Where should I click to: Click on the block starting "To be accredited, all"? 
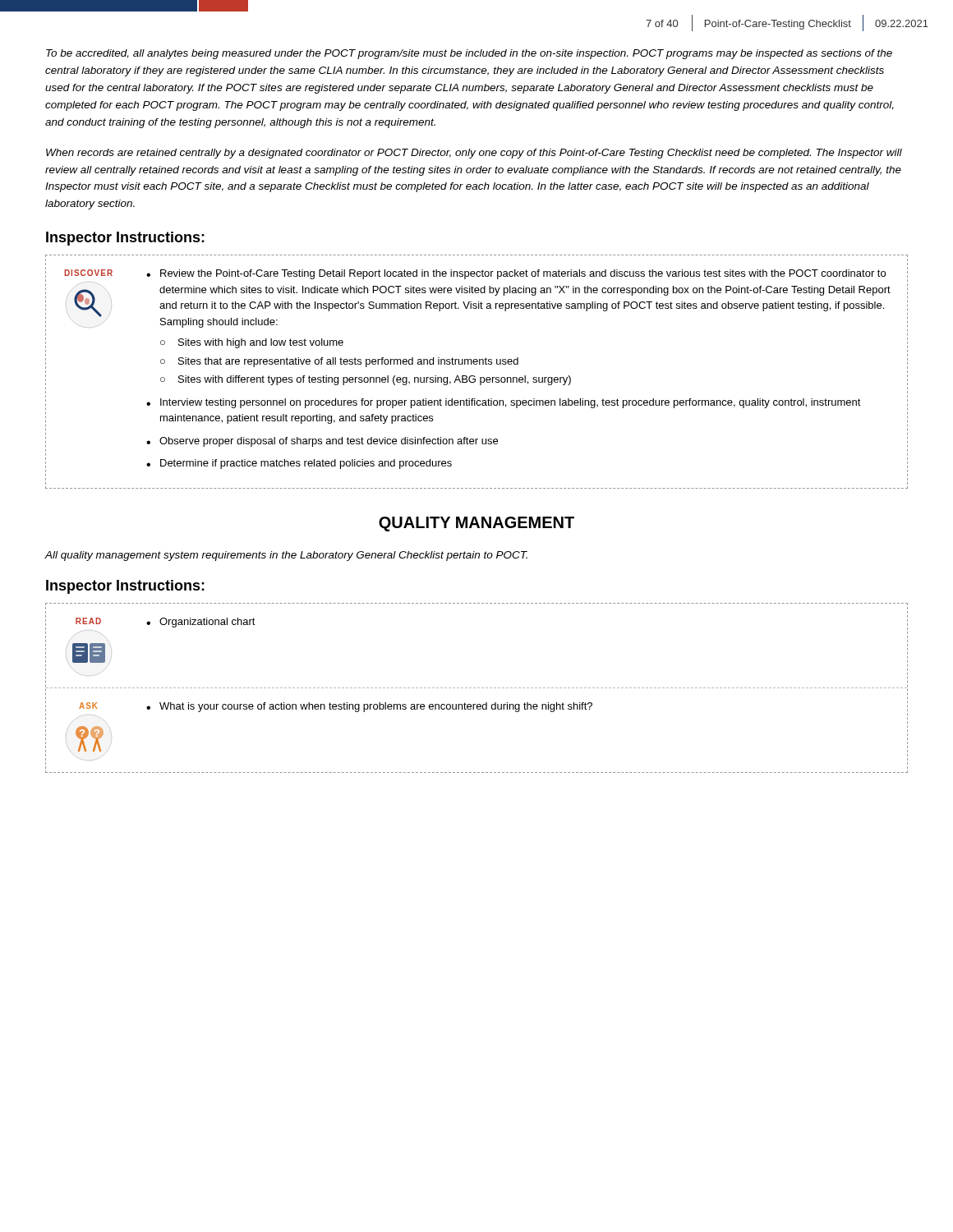470,87
